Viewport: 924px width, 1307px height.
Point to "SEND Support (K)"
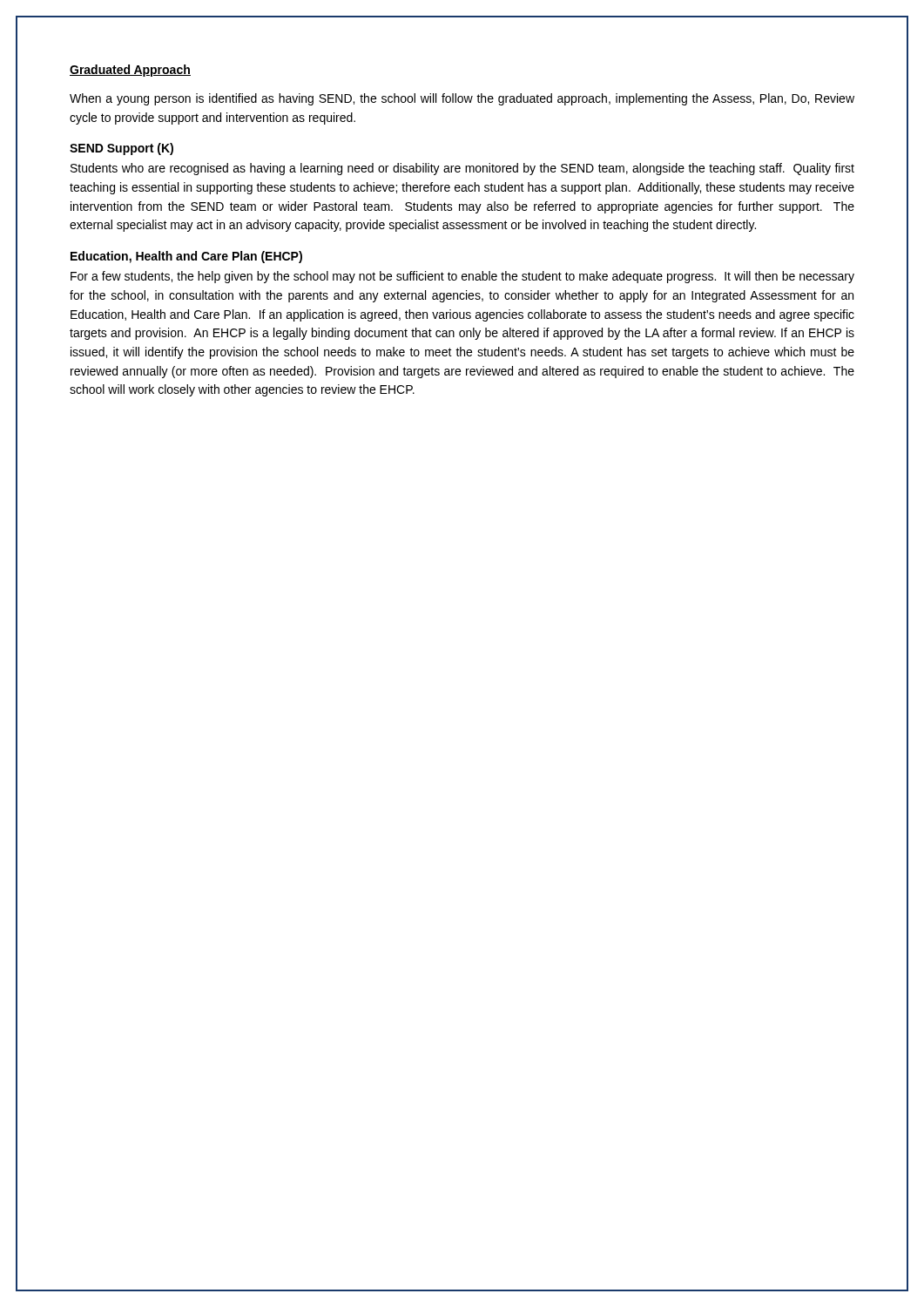click(122, 148)
